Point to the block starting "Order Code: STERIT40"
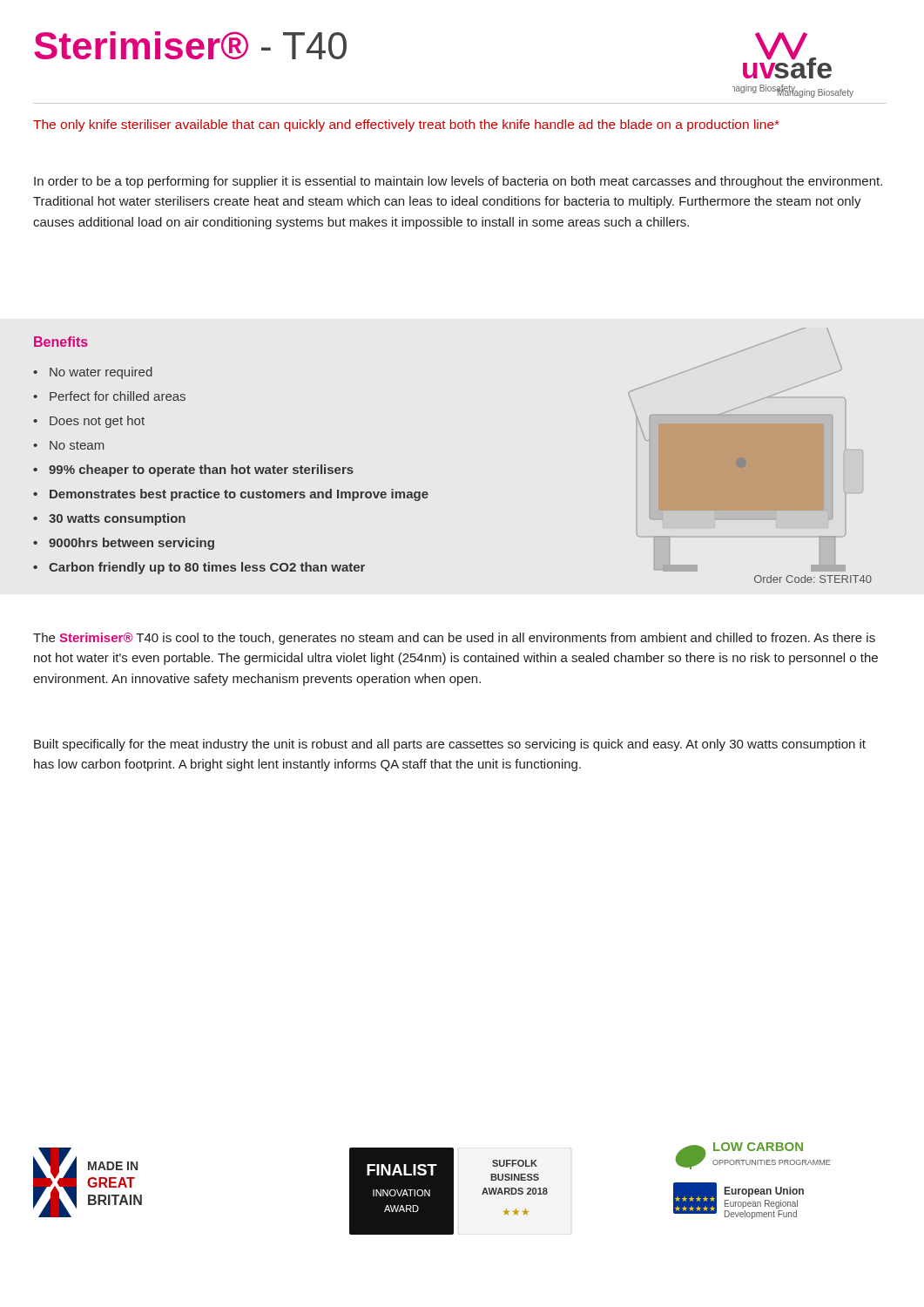Screen dimensions: 1307x924 [813, 579]
